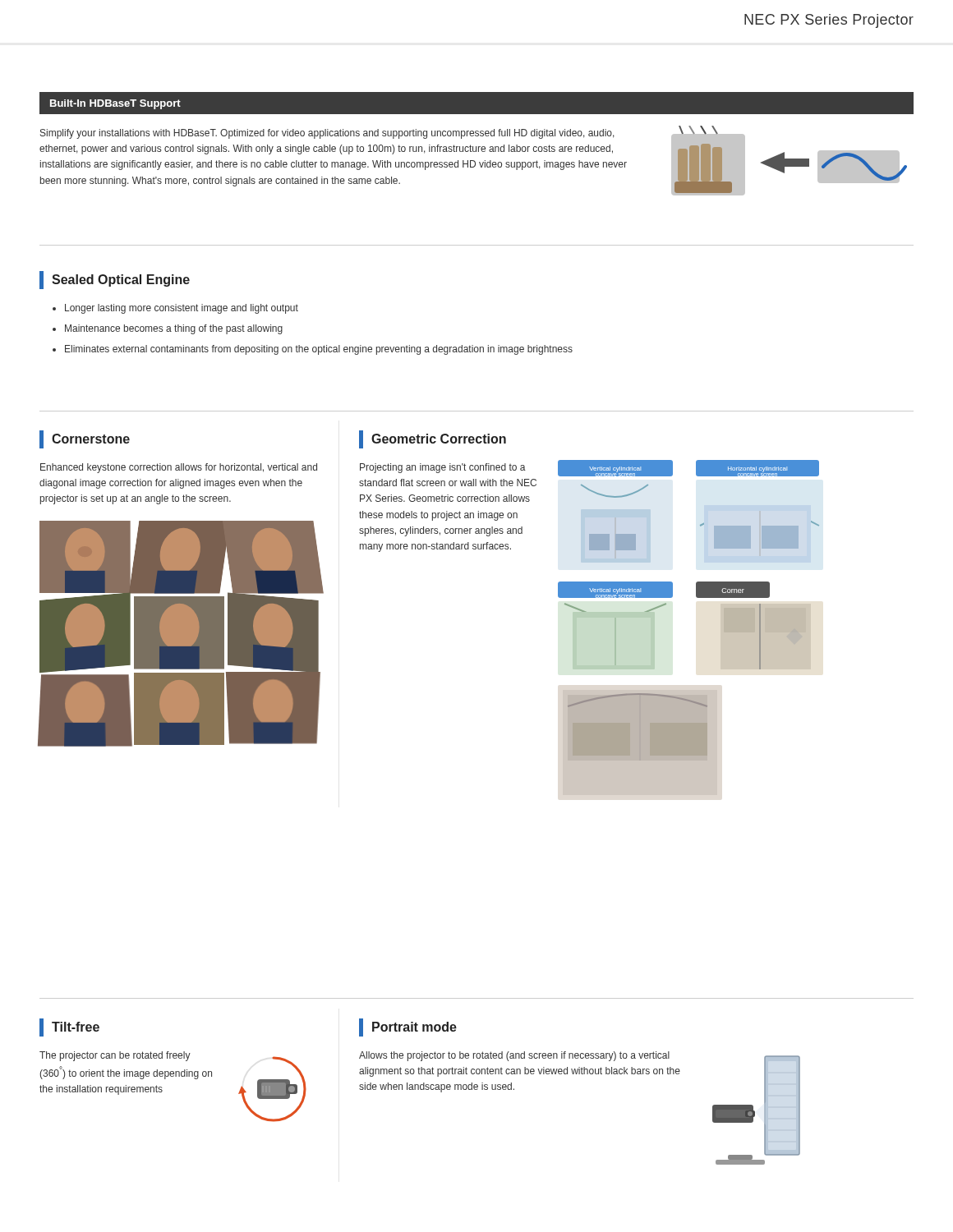Select the text block with the text "The projector can be rotated"
The image size is (953, 1232).
(126, 1072)
